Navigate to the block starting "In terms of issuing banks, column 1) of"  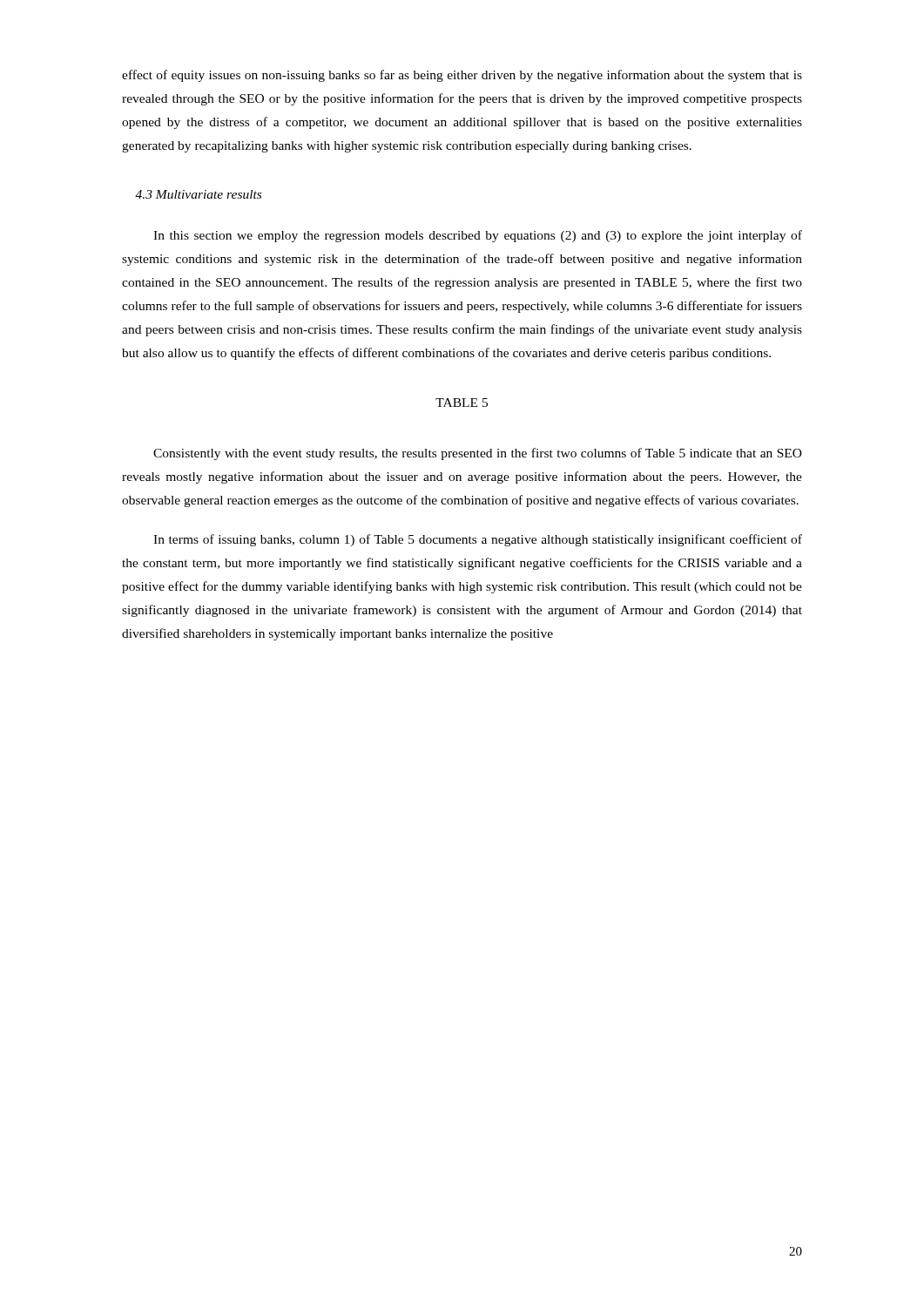tap(462, 586)
